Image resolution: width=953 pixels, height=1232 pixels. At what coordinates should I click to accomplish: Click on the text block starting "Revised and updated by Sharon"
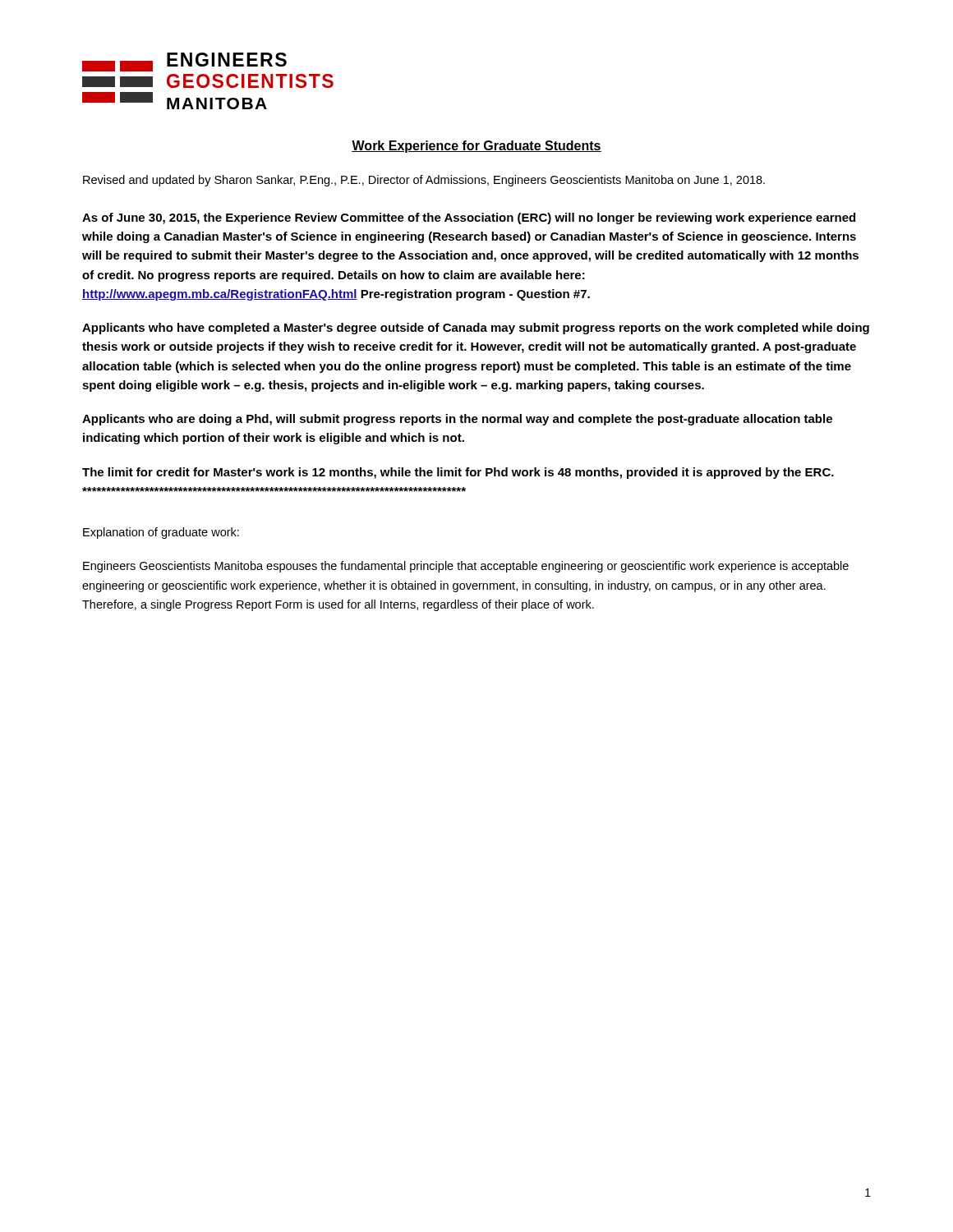pos(424,180)
